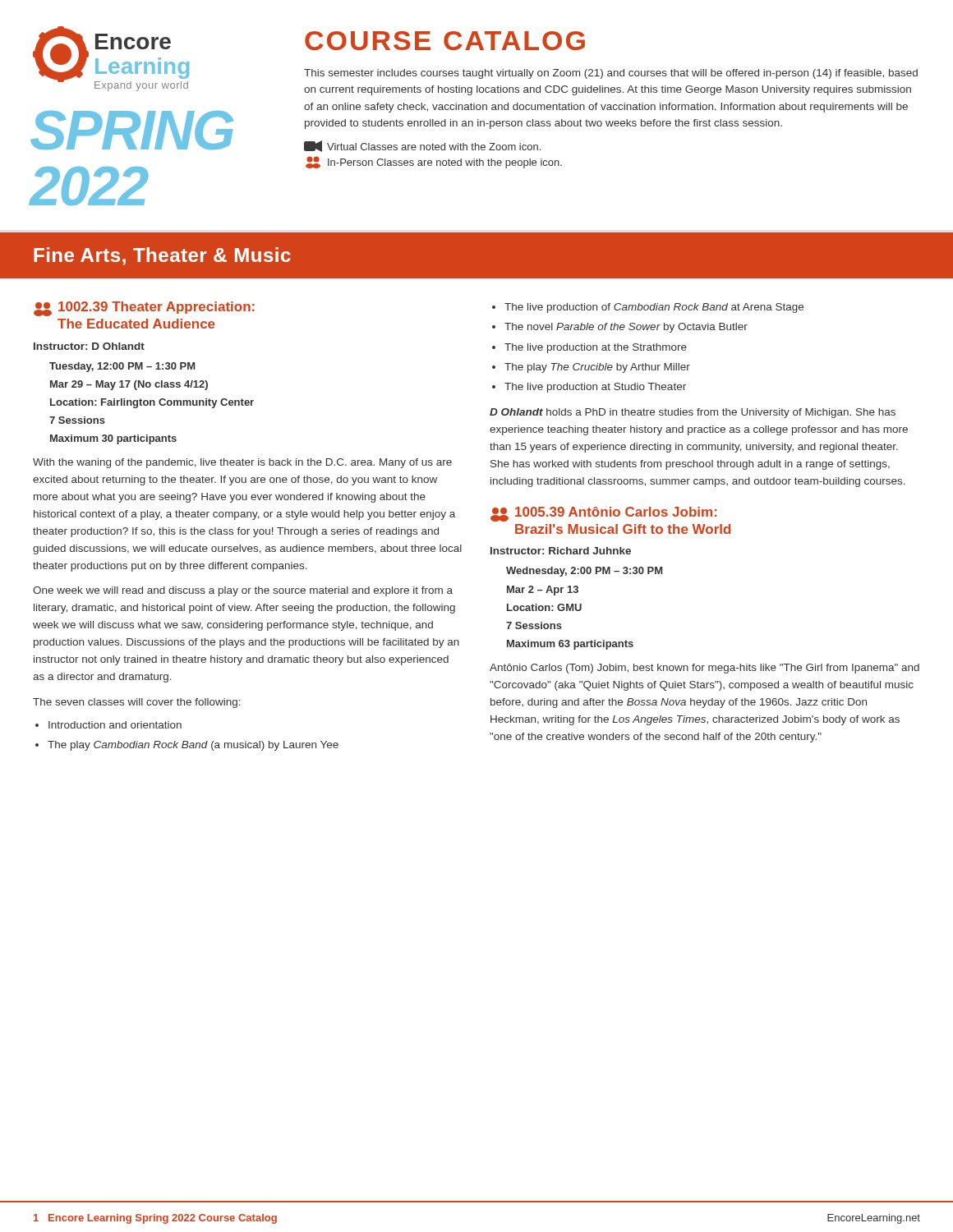This screenshot has height=1232, width=953.
Task: Locate the text block starting "Antônio Carlos (Tom) Jobim, best known for mega-hits"
Action: (x=705, y=702)
